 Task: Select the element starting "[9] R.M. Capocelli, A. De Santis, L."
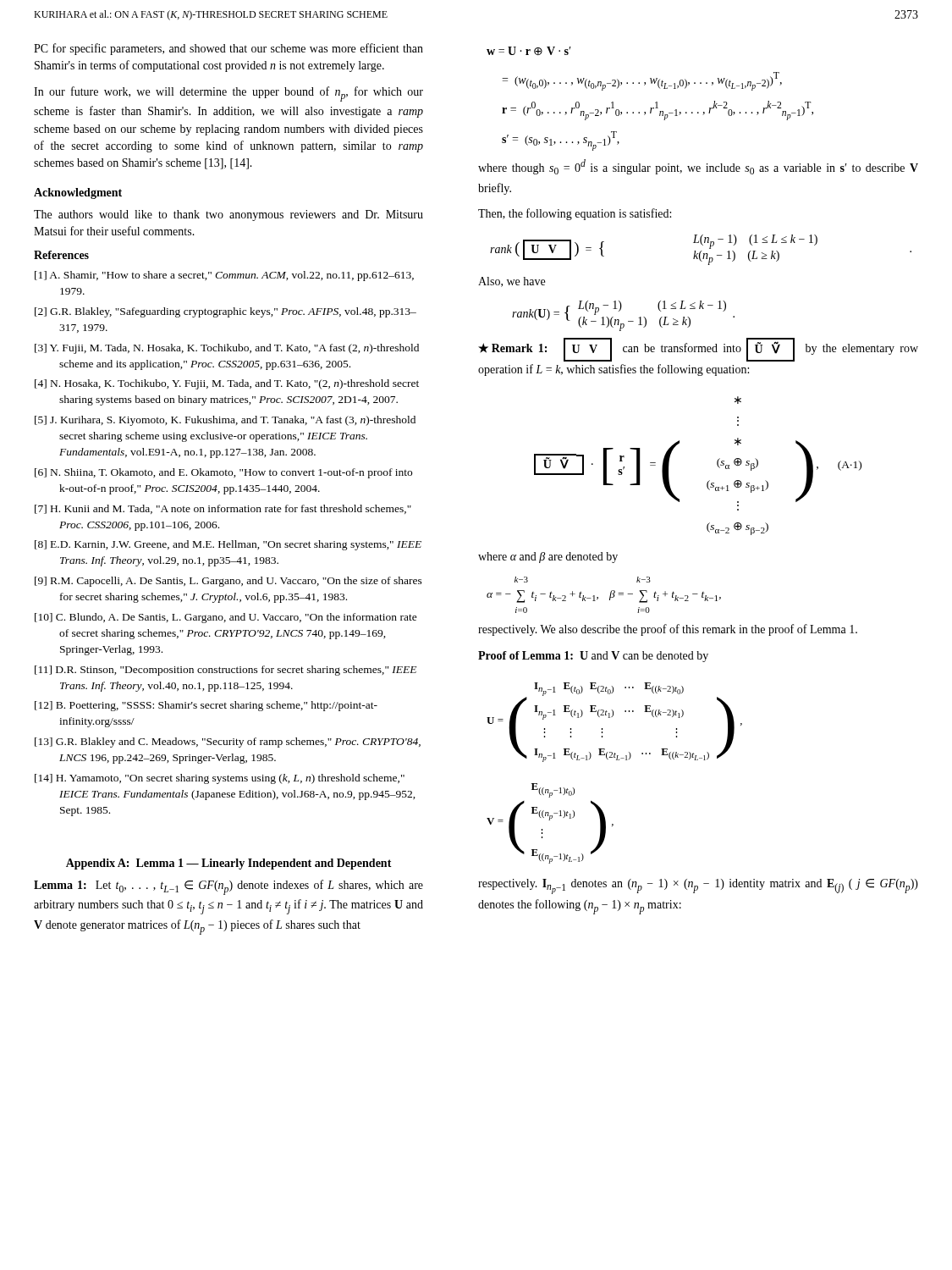tap(228, 589)
